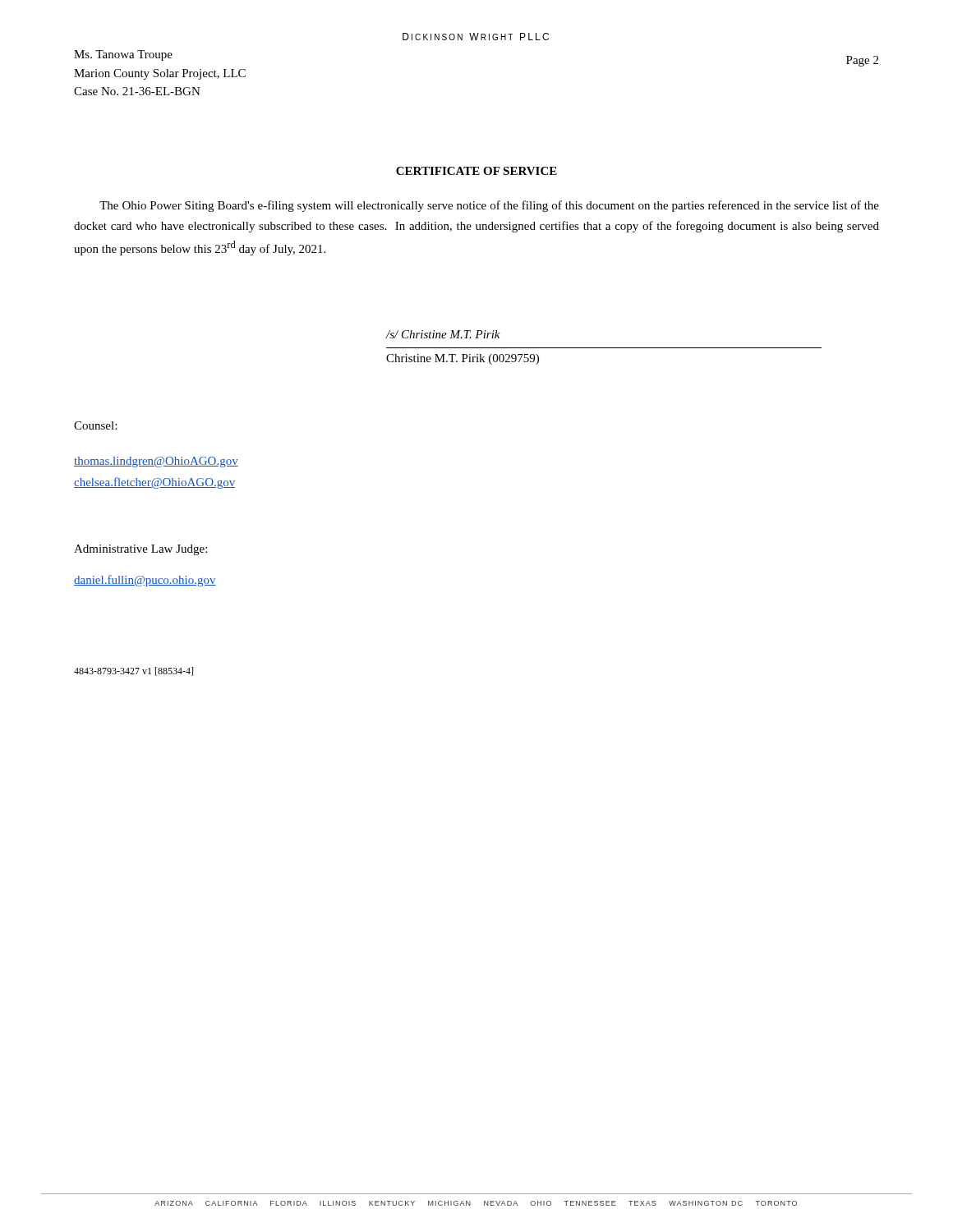Point to the text starting "/s/ Christine M.T. Pirik"
953x1232 pixels.
pos(604,344)
